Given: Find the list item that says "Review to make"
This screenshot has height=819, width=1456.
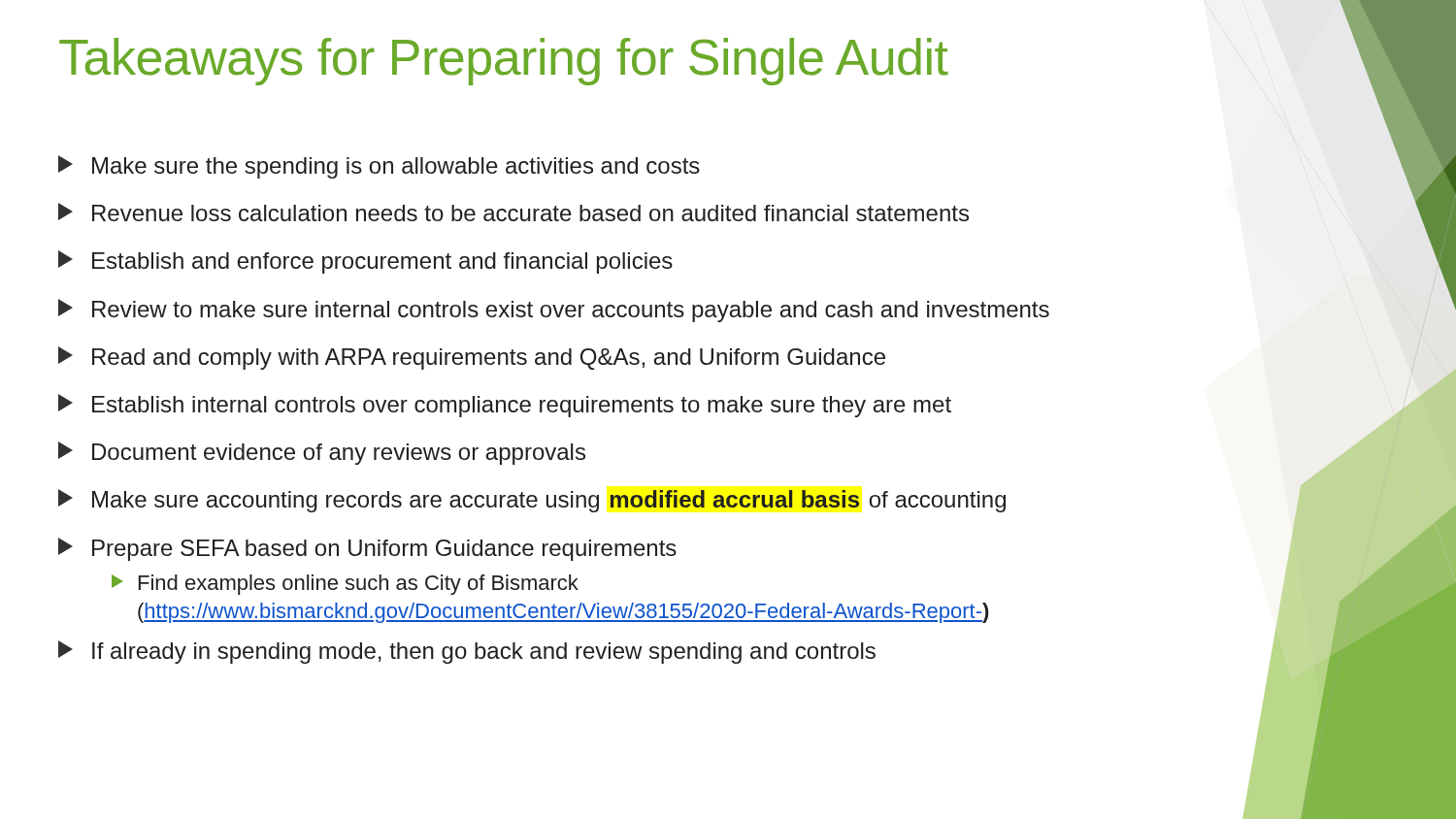Looking at the screenshot, I should click(554, 309).
